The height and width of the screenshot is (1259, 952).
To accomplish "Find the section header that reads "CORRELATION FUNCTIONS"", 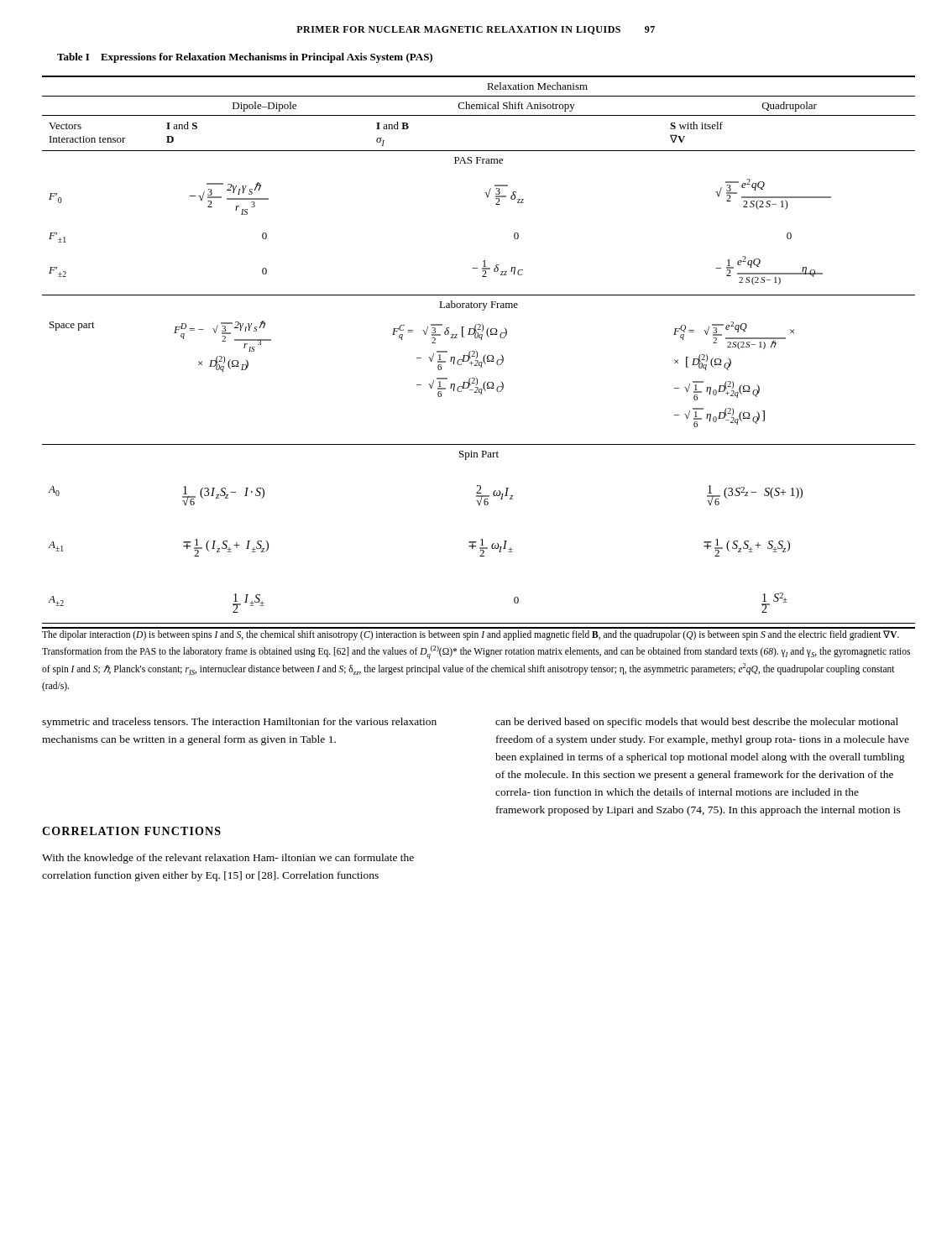I will coord(132,831).
